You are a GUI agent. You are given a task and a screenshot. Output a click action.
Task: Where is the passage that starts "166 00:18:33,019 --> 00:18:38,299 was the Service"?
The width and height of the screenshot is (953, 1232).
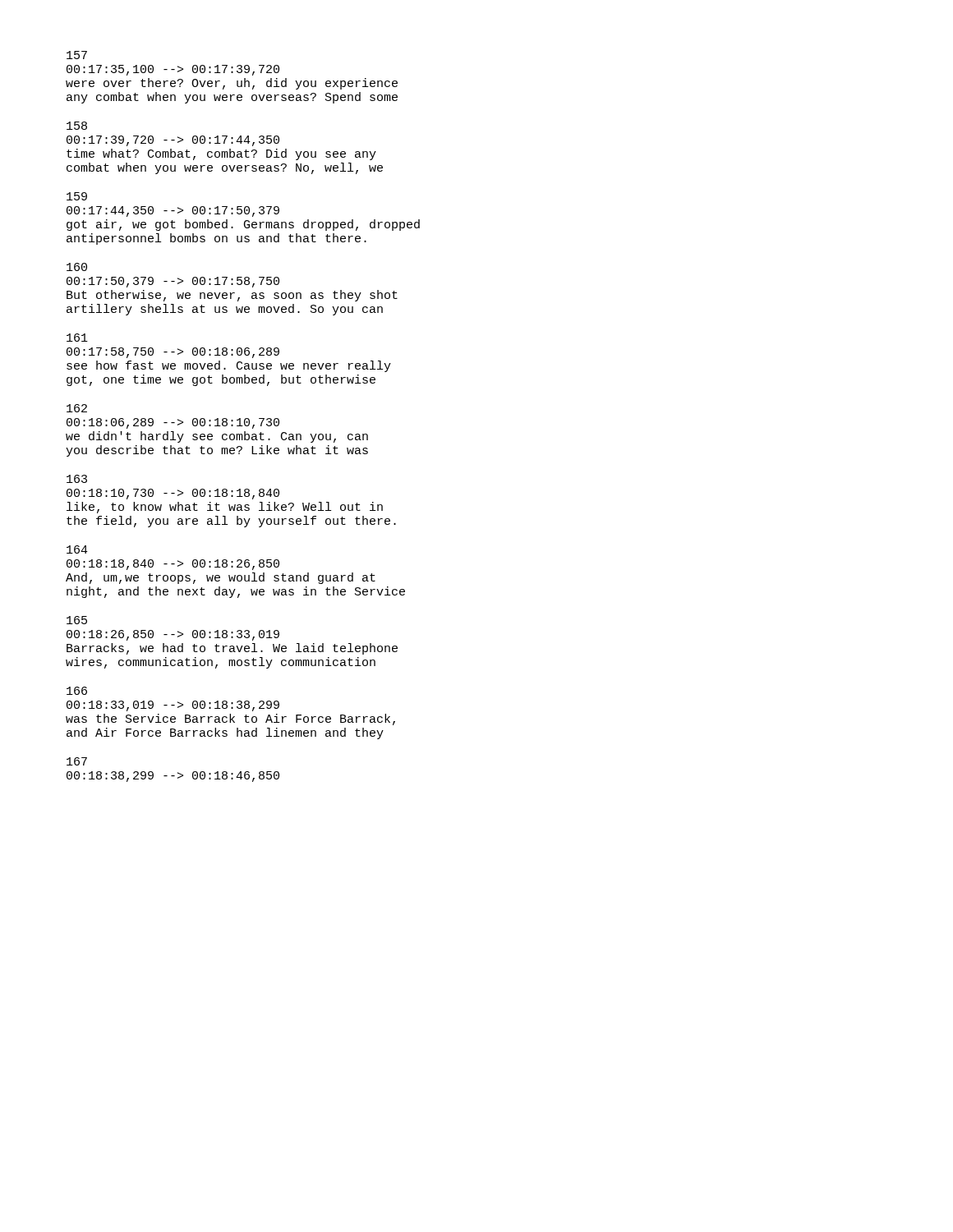77,691
